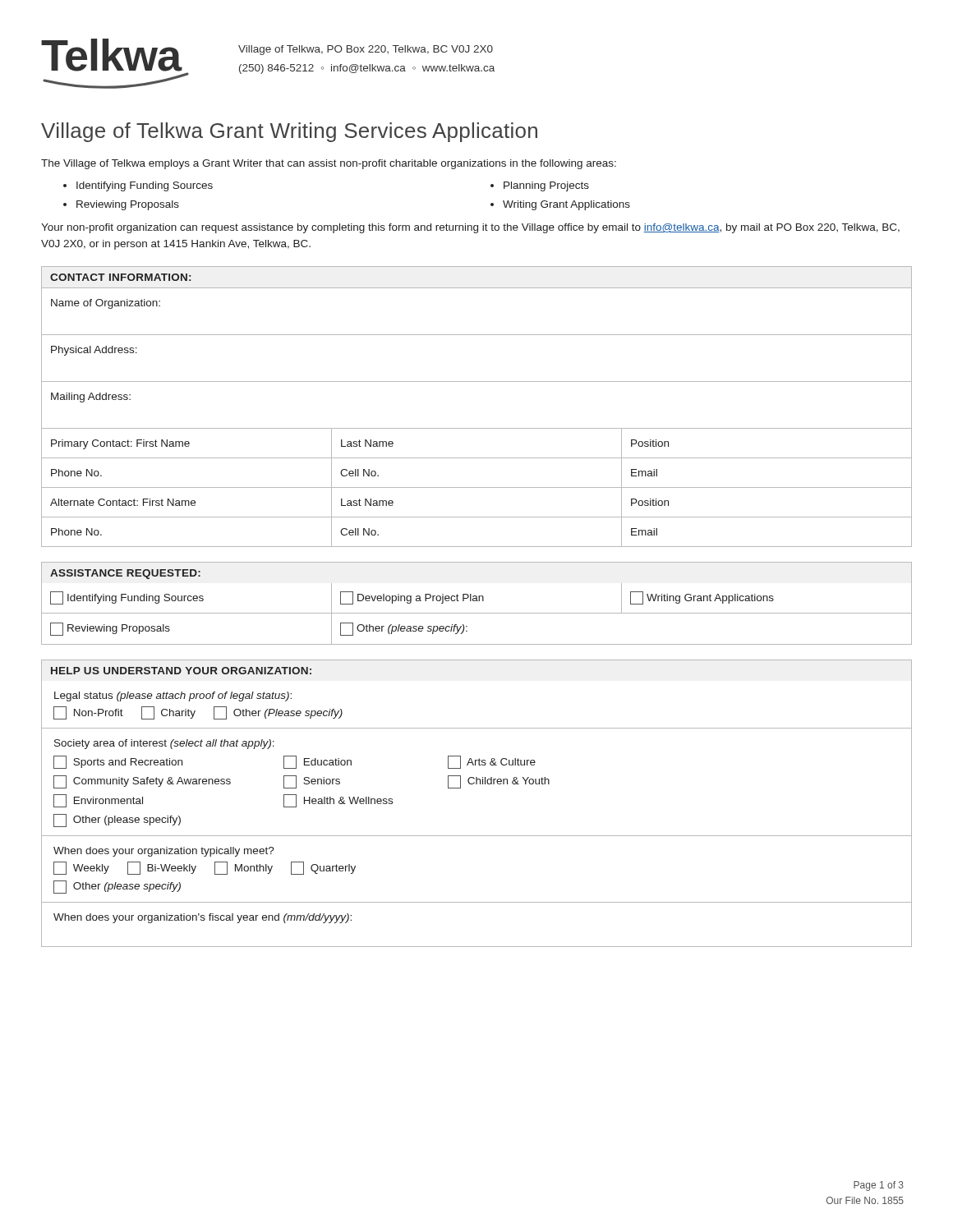This screenshot has height=1232, width=953.
Task: Click on the block starting "Reviewing Proposals"
Action: pos(127,204)
